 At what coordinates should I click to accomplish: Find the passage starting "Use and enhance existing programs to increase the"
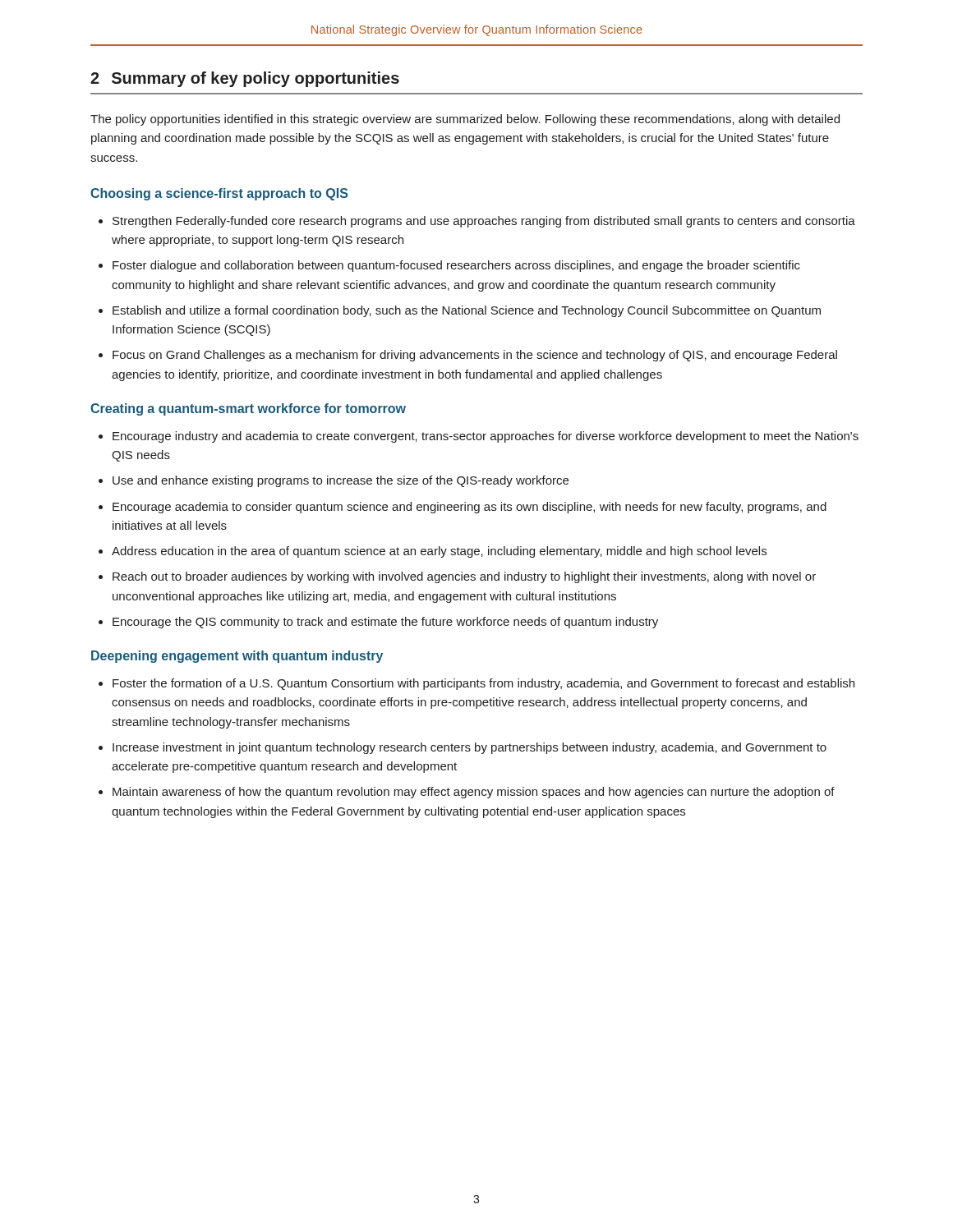click(341, 480)
